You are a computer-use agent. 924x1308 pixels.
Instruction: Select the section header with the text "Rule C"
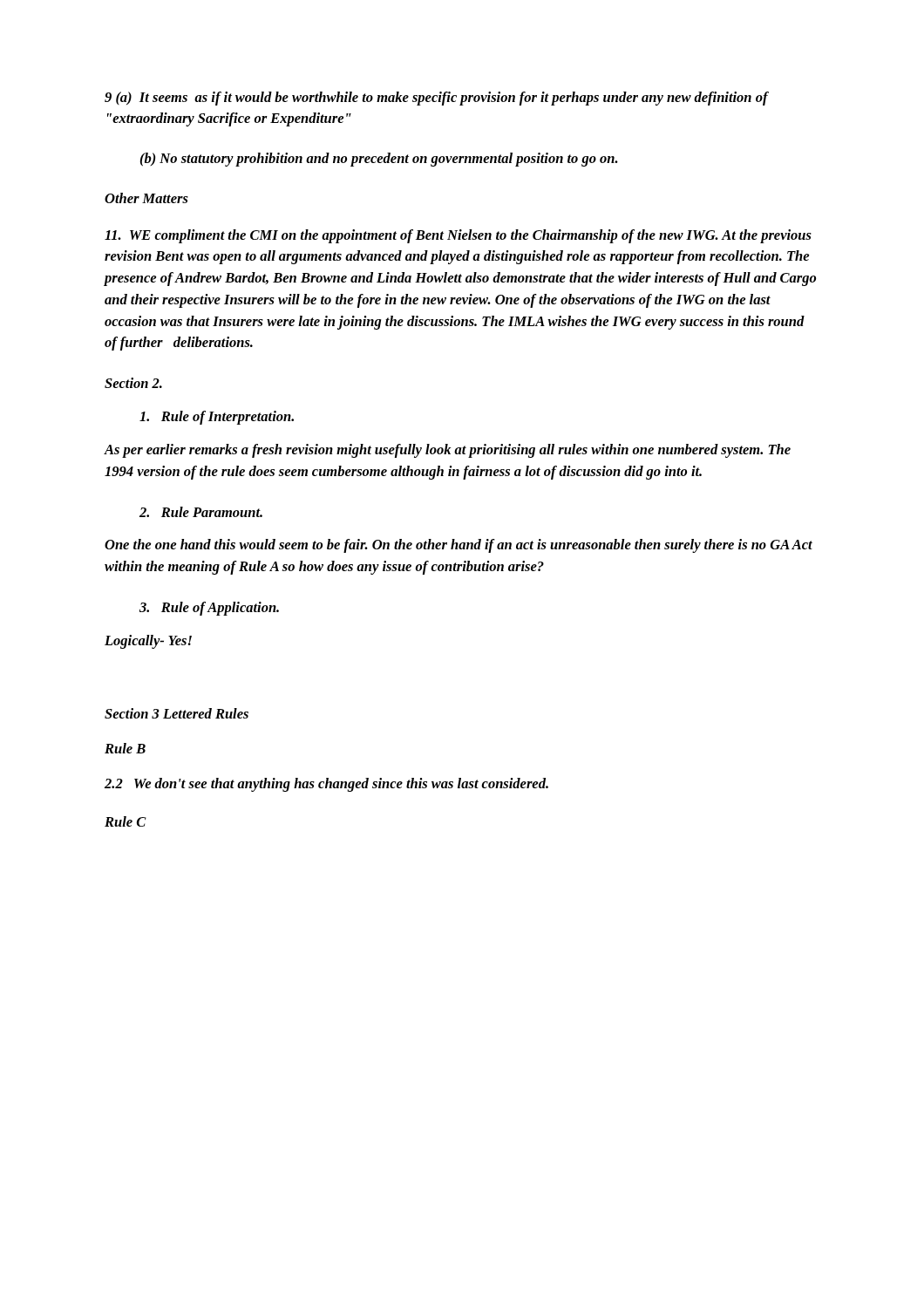point(126,821)
